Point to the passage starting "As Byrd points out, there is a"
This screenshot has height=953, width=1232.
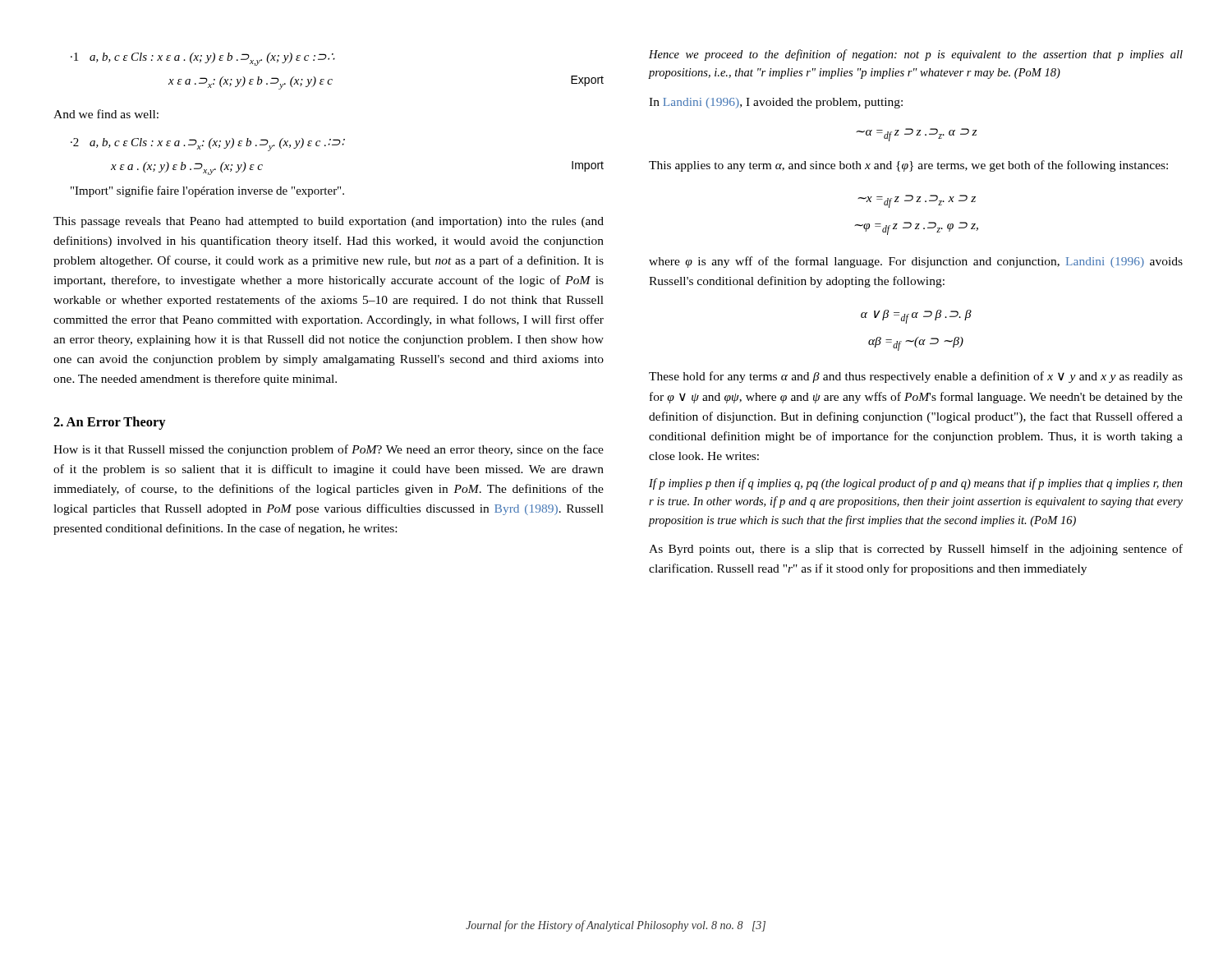coord(916,559)
